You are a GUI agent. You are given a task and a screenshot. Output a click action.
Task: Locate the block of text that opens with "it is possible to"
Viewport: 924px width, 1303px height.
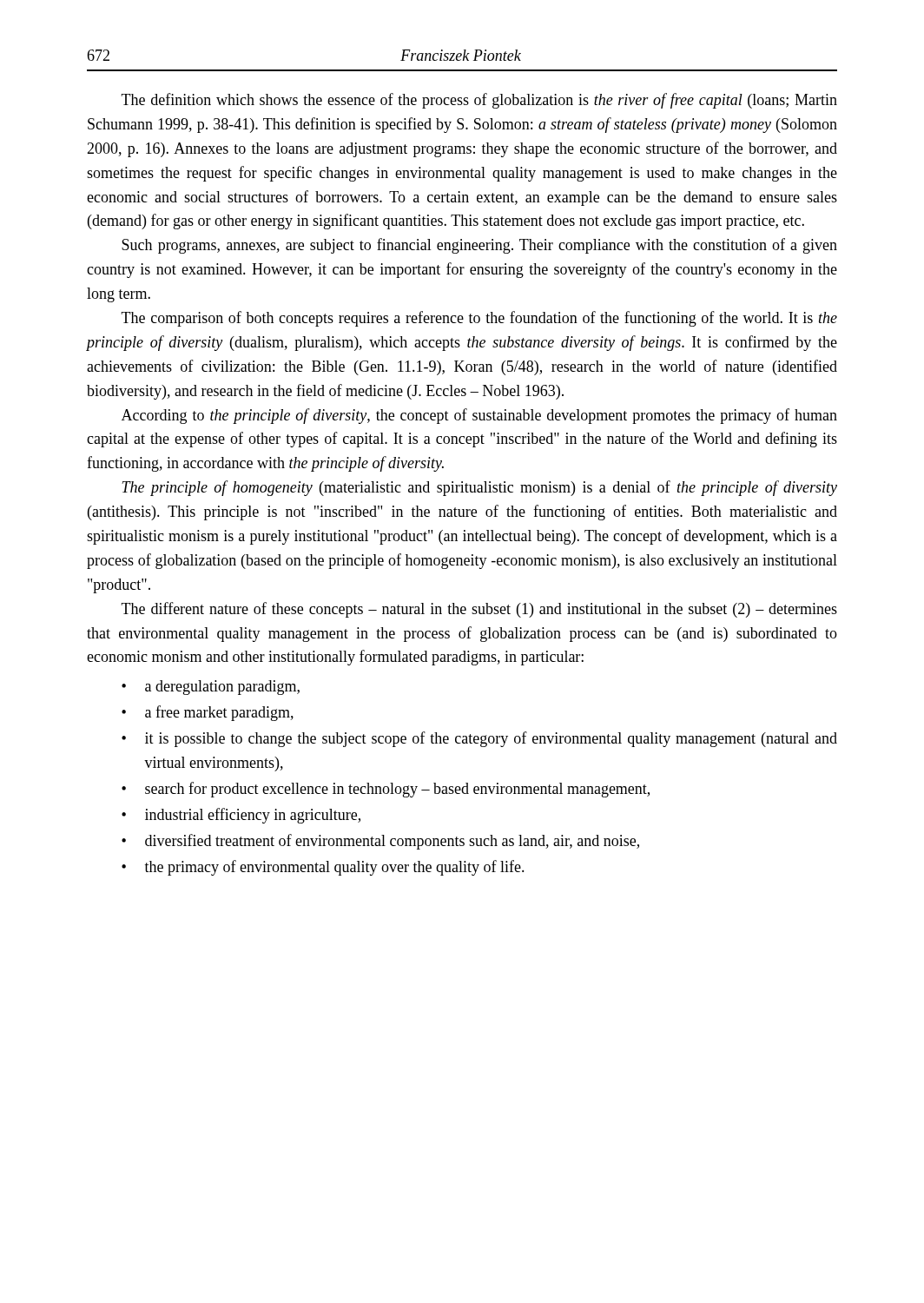(491, 751)
